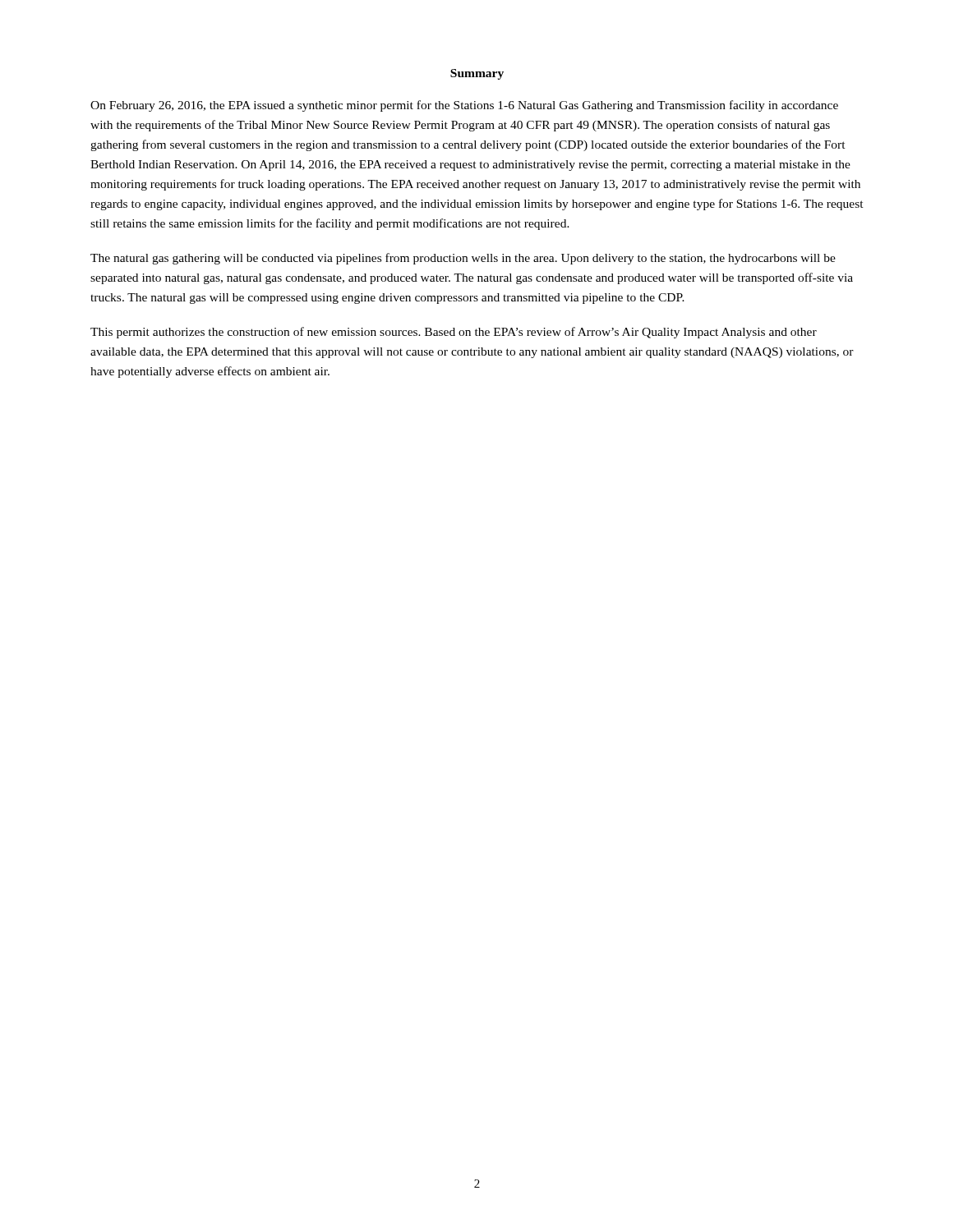The width and height of the screenshot is (954, 1232).
Task: Point to the region starting "This permit authorizes the construction of new"
Action: click(x=472, y=351)
